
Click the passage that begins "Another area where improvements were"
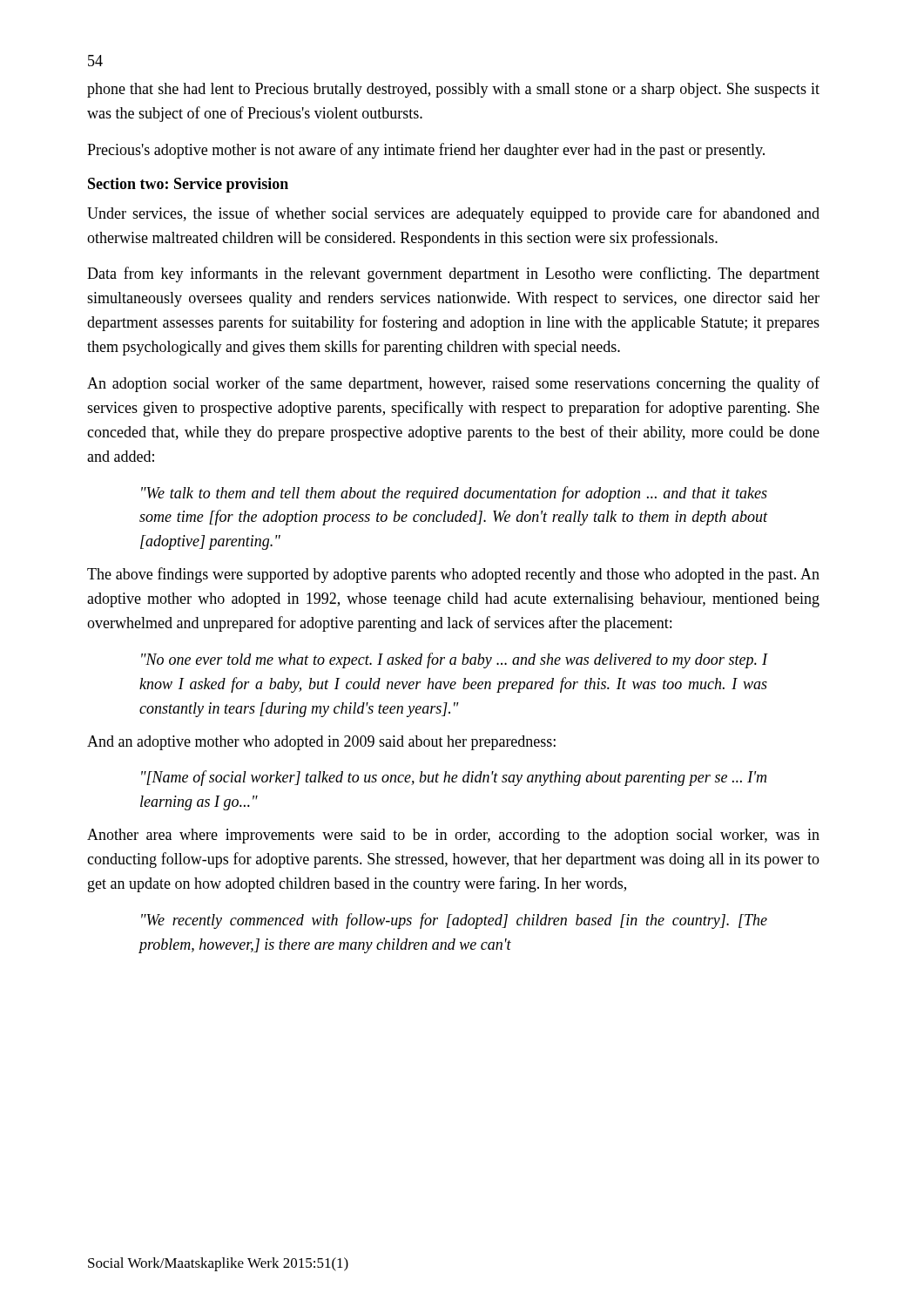[453, 859]
